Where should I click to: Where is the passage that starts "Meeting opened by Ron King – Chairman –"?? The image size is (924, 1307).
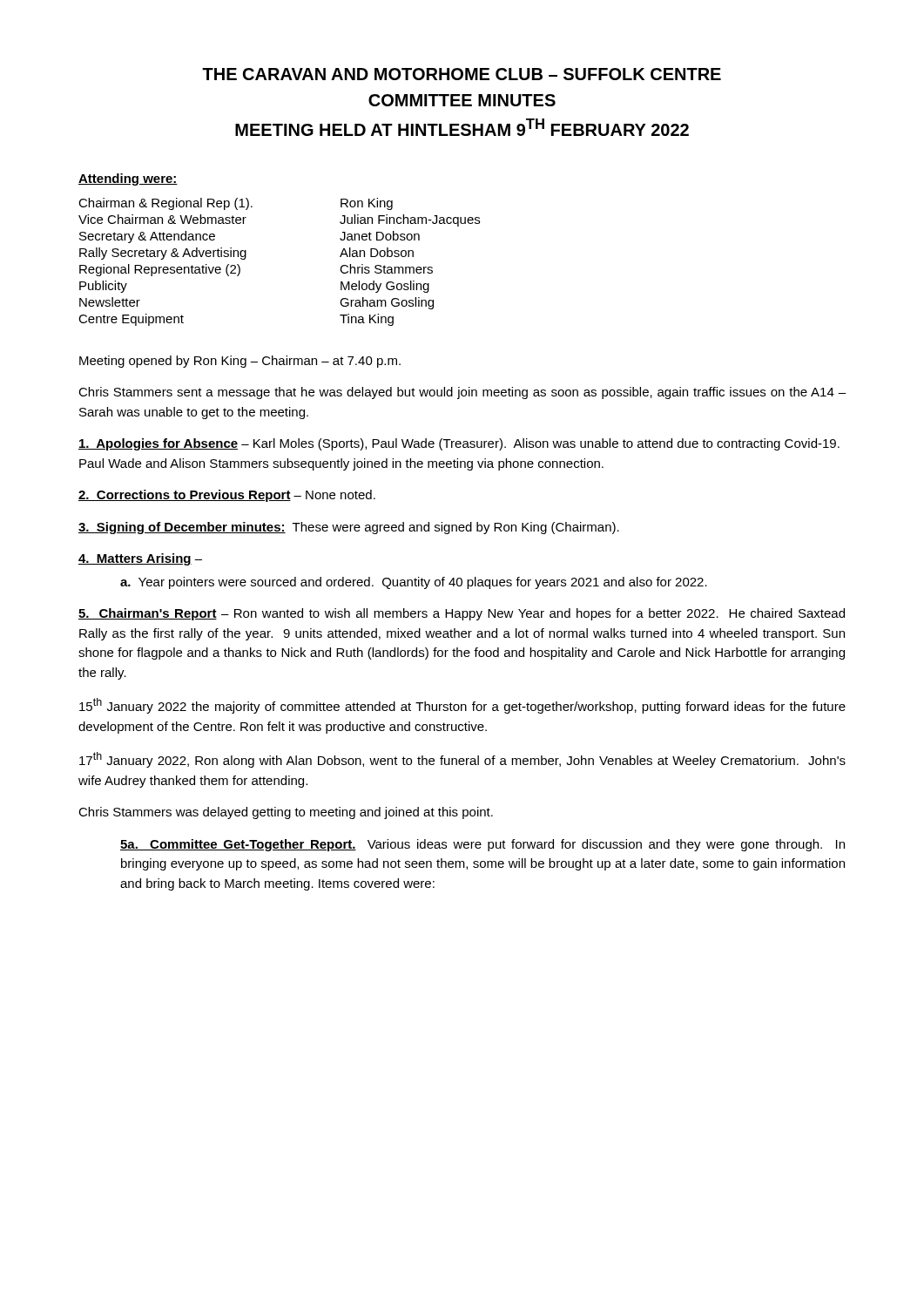tap(240, 360)
